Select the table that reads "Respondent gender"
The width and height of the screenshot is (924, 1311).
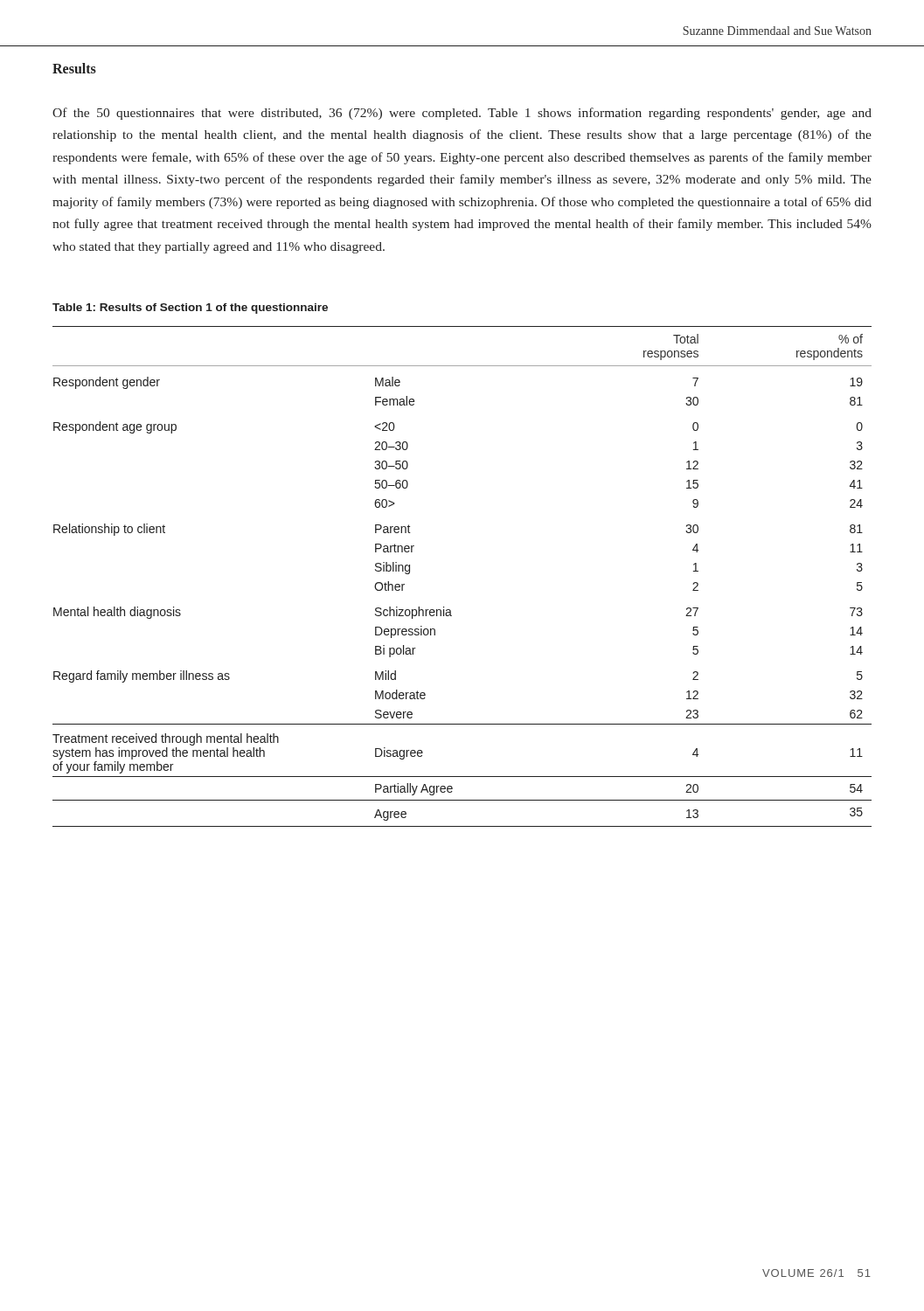462,577
